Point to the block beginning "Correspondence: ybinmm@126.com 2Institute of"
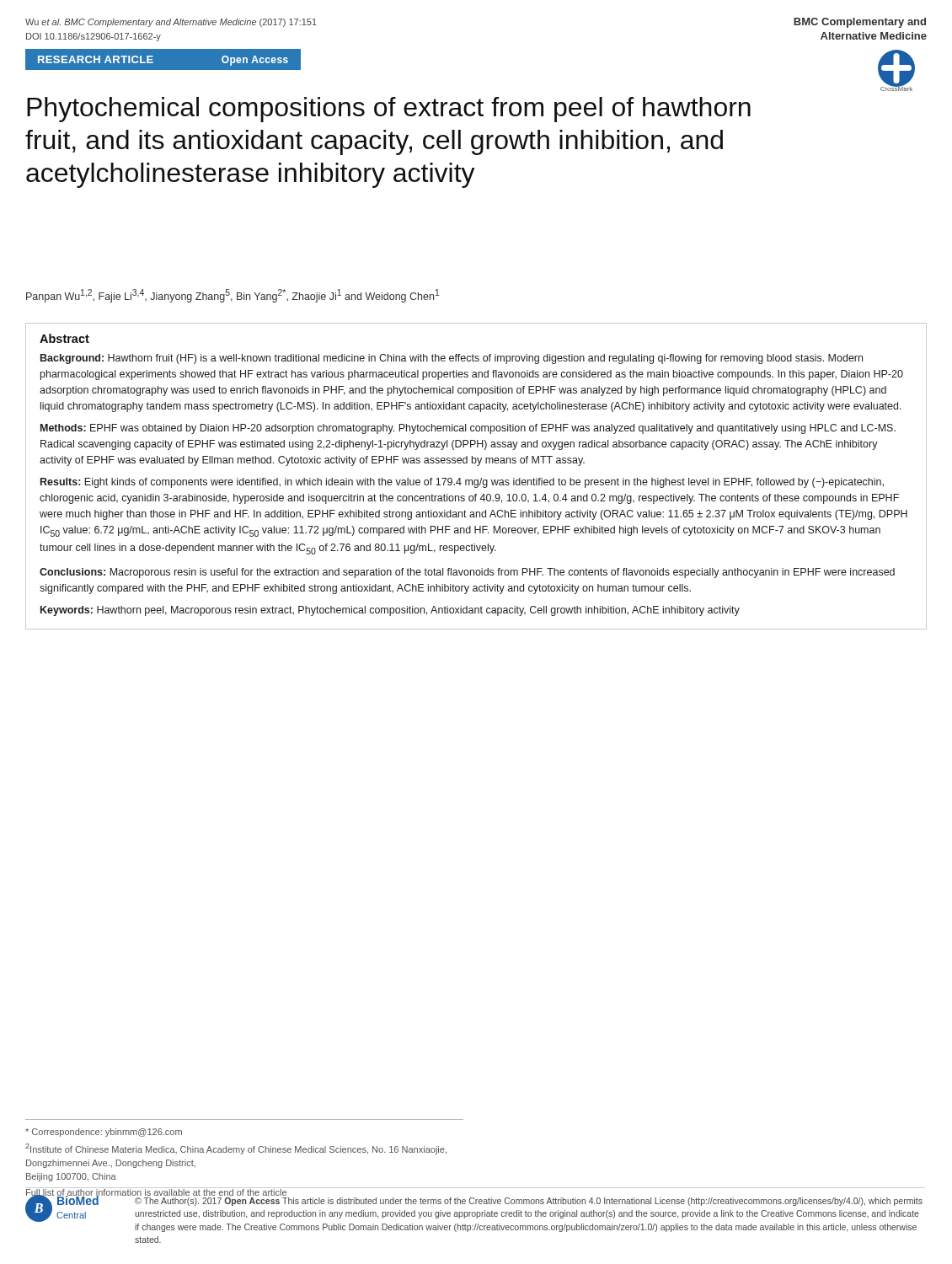 (x=244, y=1162)
